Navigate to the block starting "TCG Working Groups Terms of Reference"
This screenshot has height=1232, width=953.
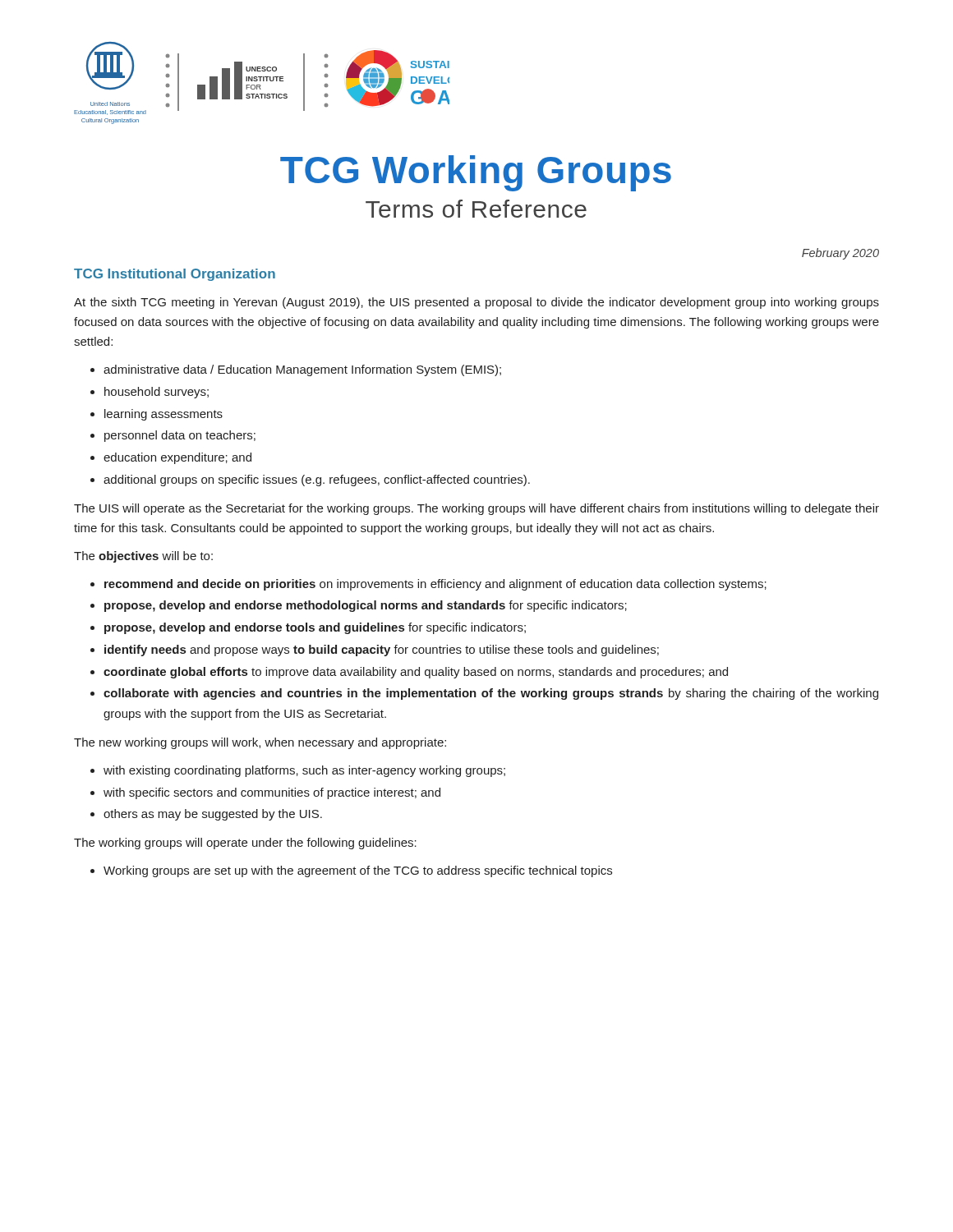coord(476,186)
